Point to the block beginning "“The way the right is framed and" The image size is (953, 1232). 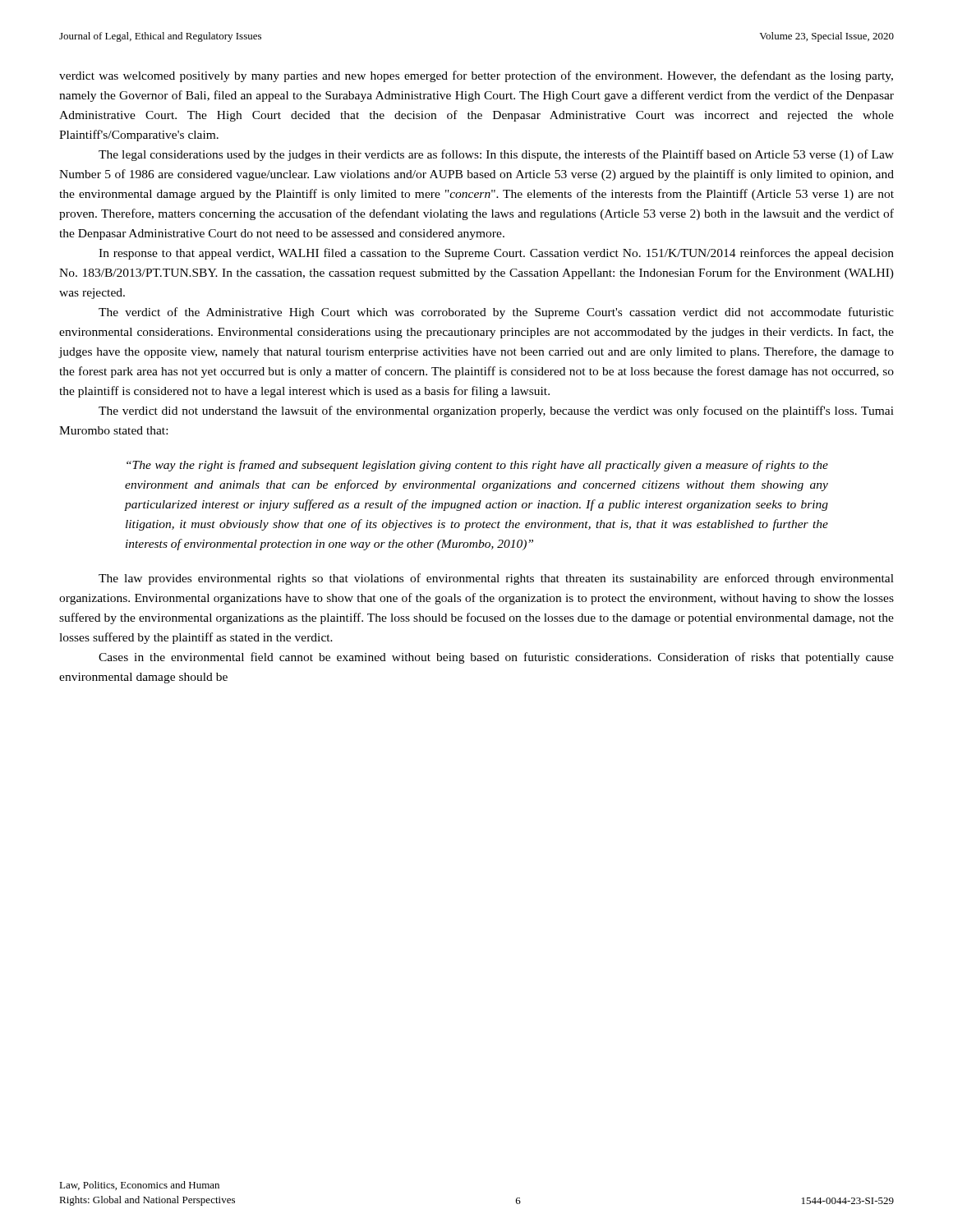pyautogui.click(x=476, y=505)
